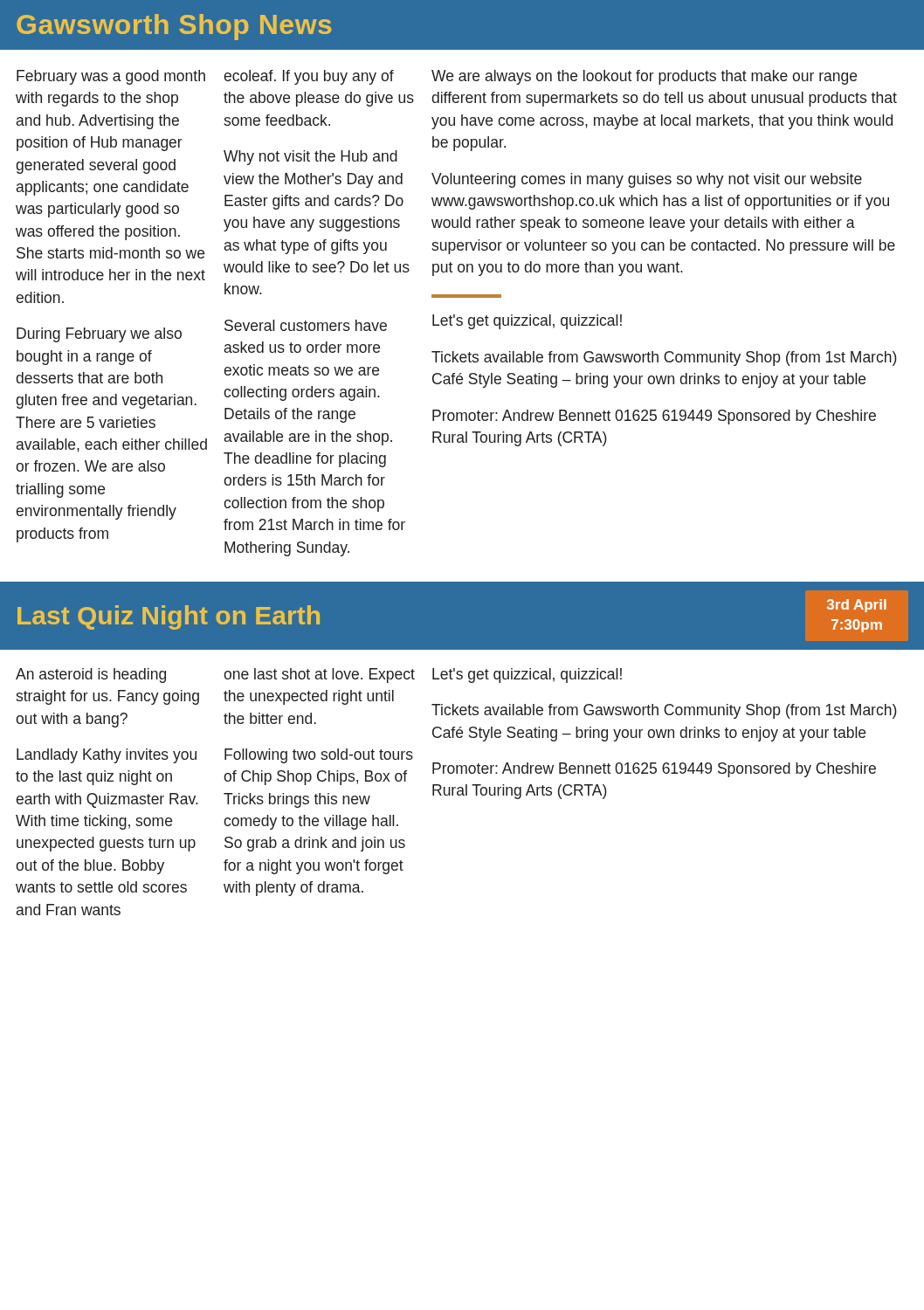Find the text block that says "Following two sold-out tours of Chip Shop"
Screen dimensions: 1310x924
(318, 821)
